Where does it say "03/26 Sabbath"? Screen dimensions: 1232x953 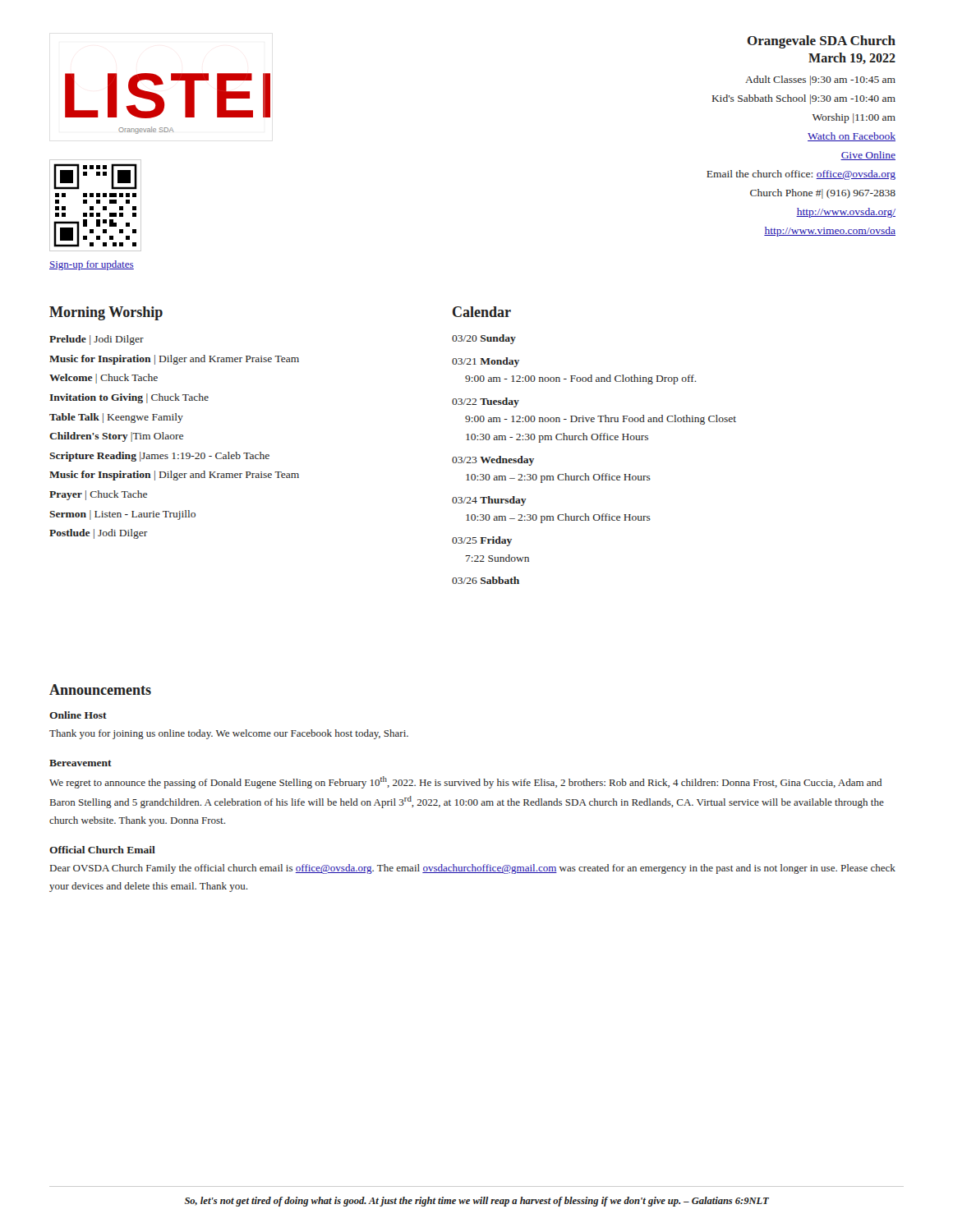(486, 580)
